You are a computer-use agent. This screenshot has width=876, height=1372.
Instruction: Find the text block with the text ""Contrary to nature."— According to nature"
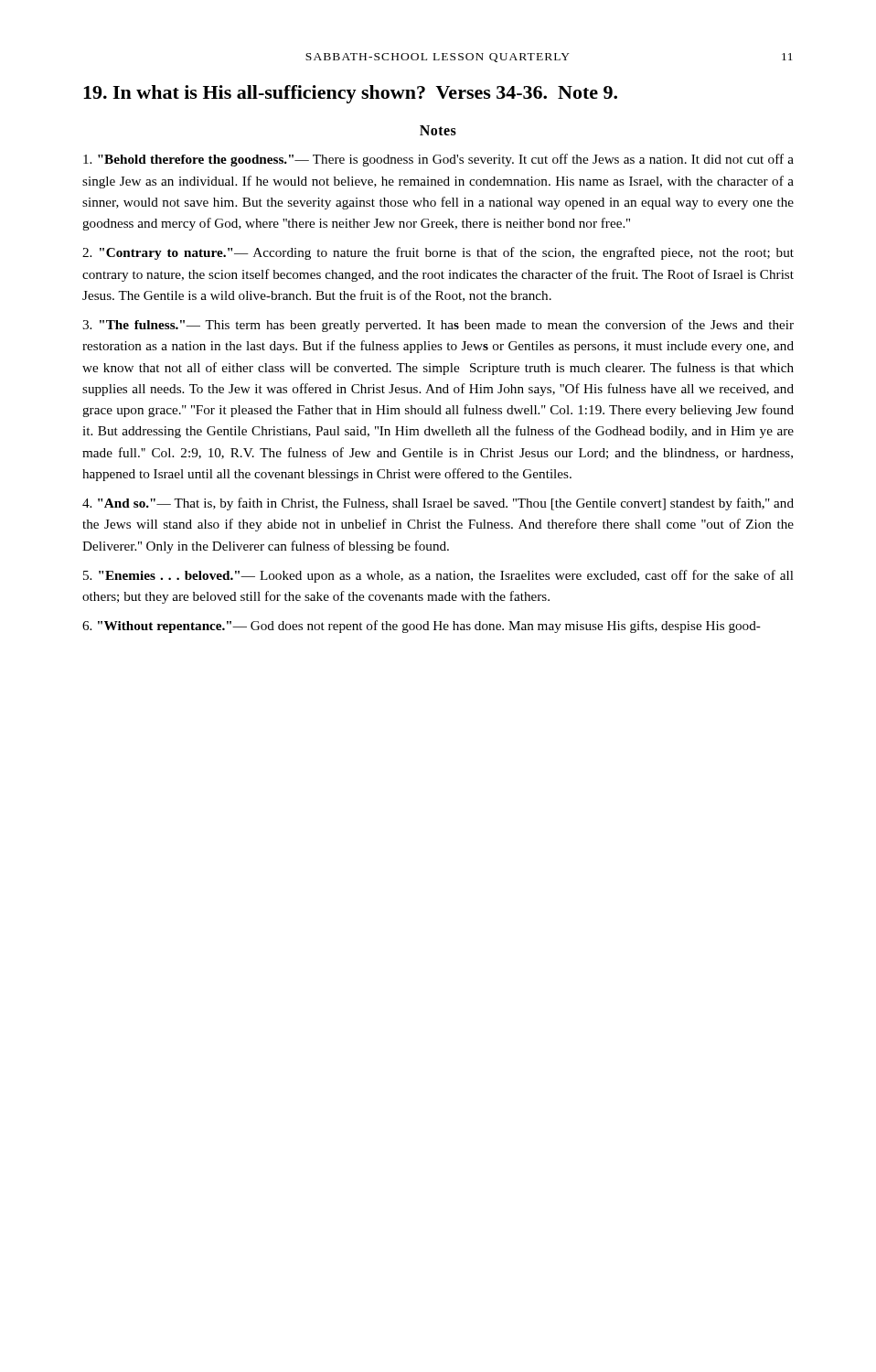pos(438,274)
